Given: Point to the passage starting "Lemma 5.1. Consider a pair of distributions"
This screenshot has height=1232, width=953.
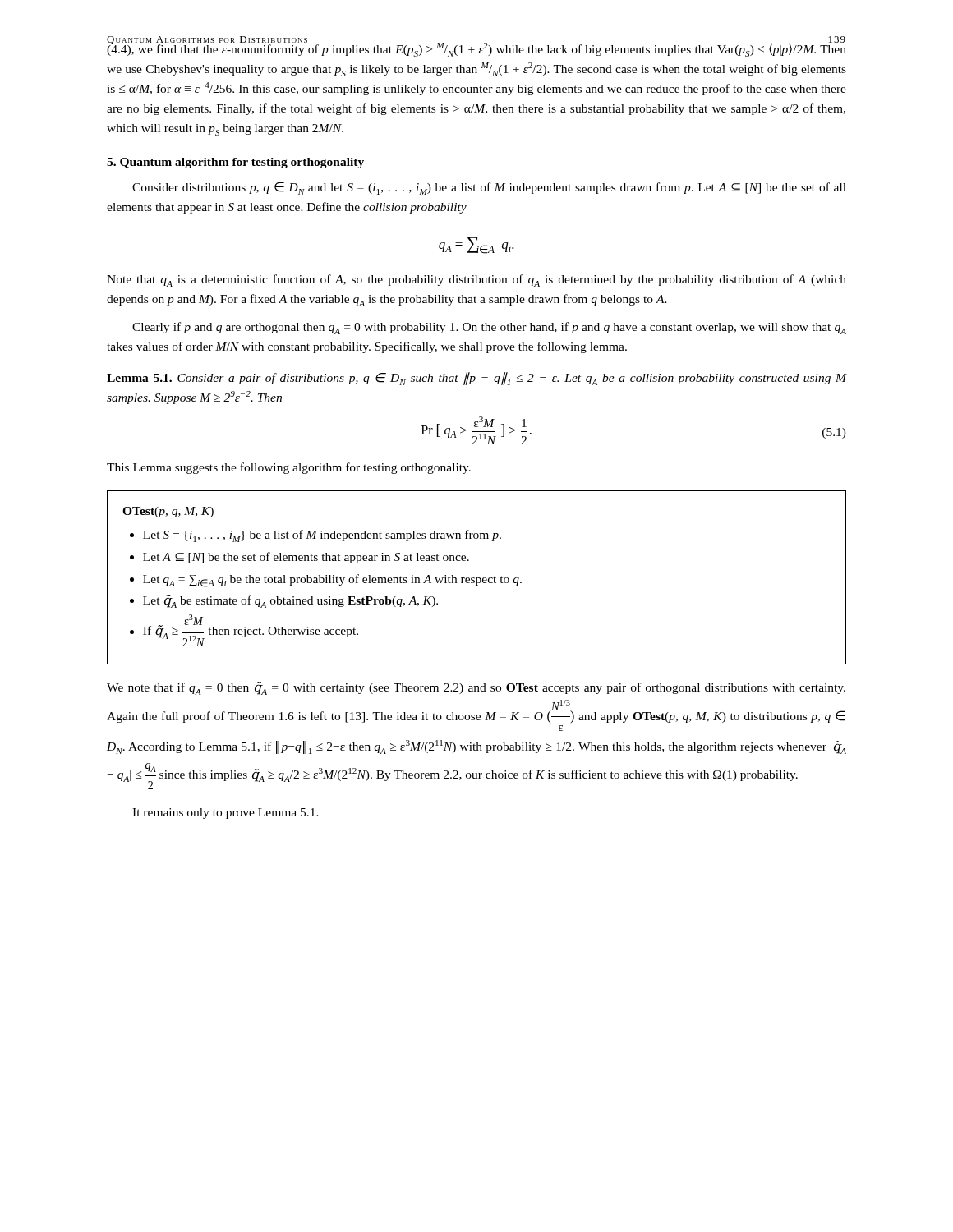Looking at the screenshot, I should tap(476, 387).
